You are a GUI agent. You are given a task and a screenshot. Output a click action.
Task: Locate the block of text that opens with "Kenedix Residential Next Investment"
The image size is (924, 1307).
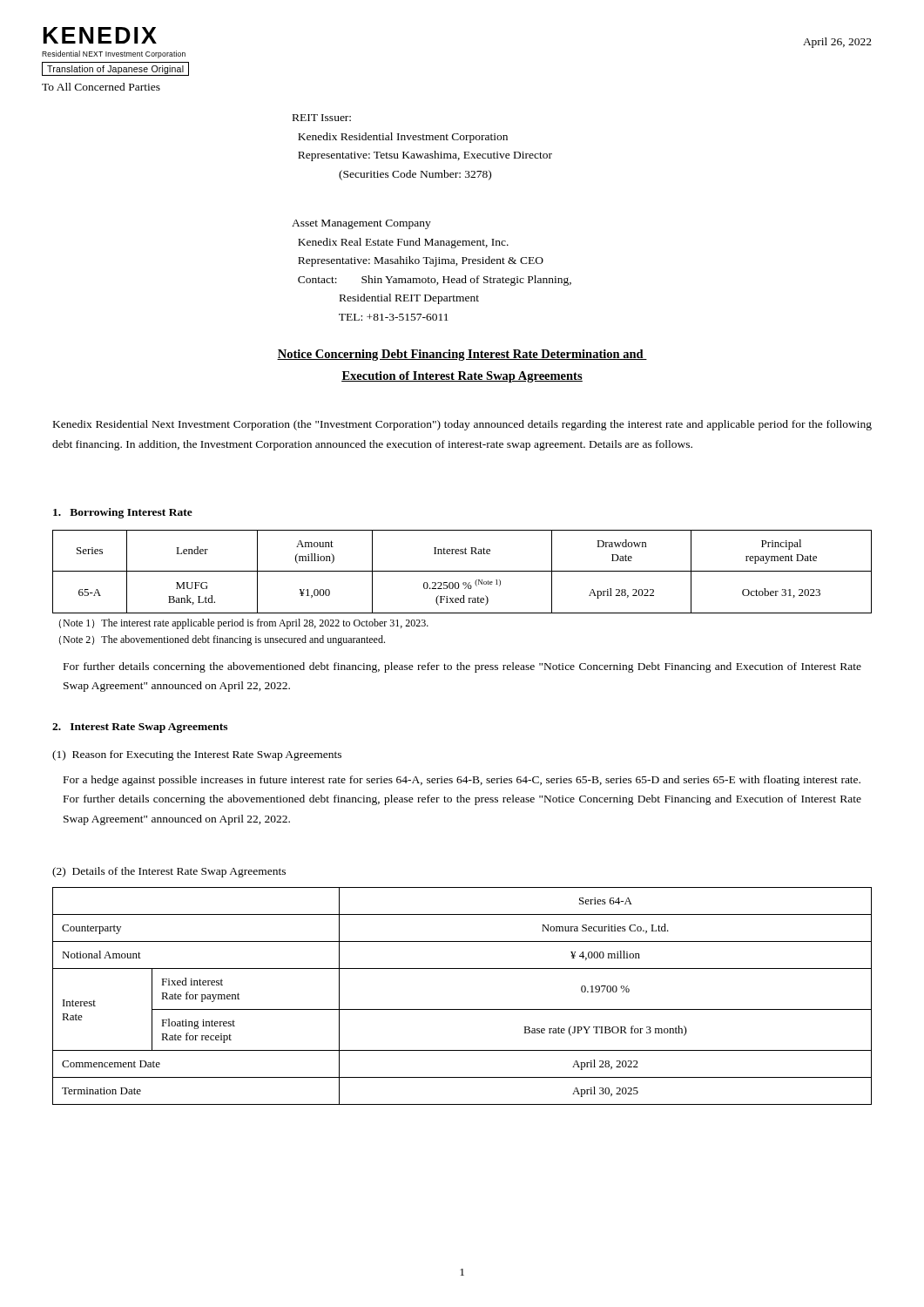click(462, 434)
